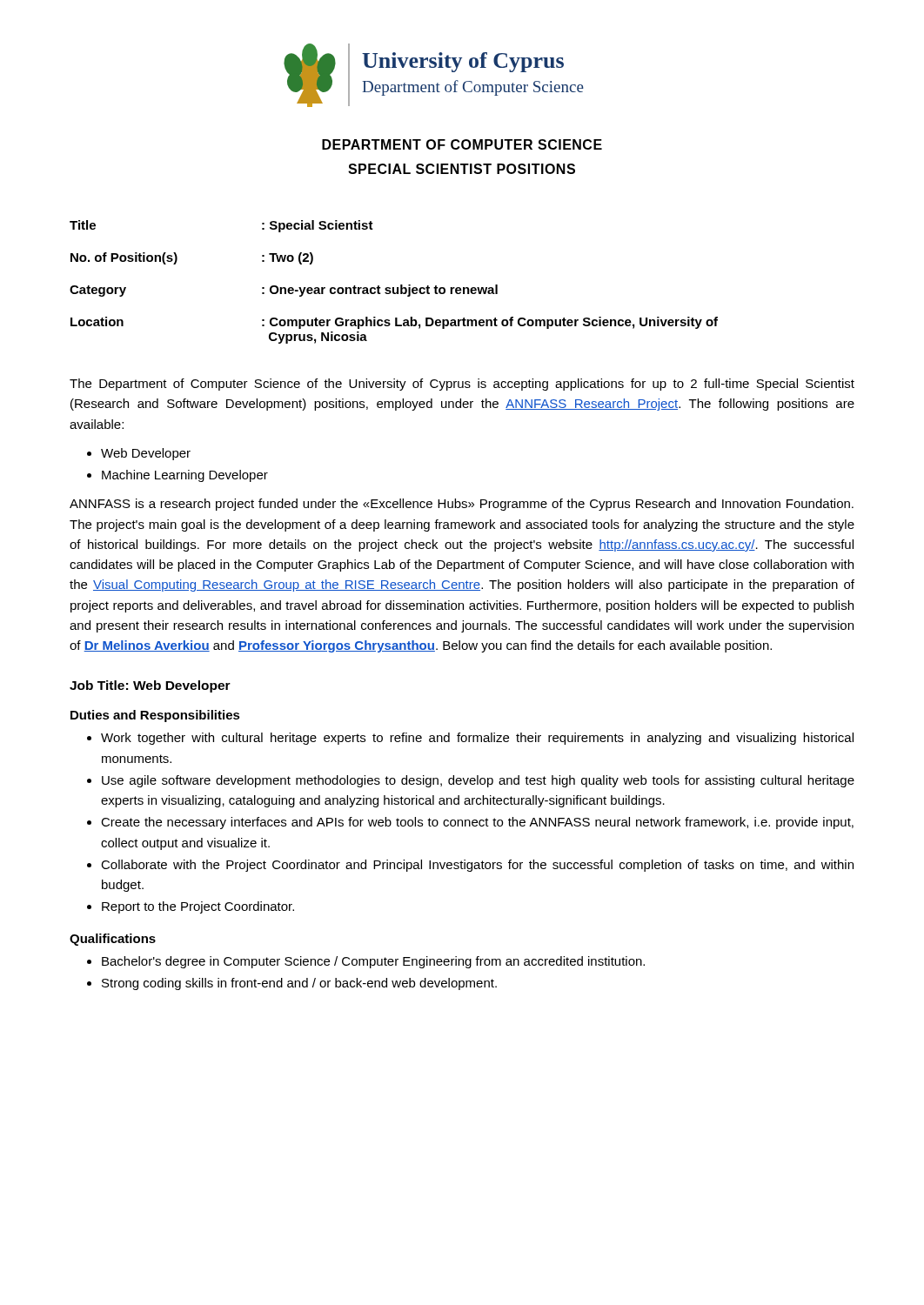924x1305 pixels.
Task: Select the logo
Action: point(462,74)
